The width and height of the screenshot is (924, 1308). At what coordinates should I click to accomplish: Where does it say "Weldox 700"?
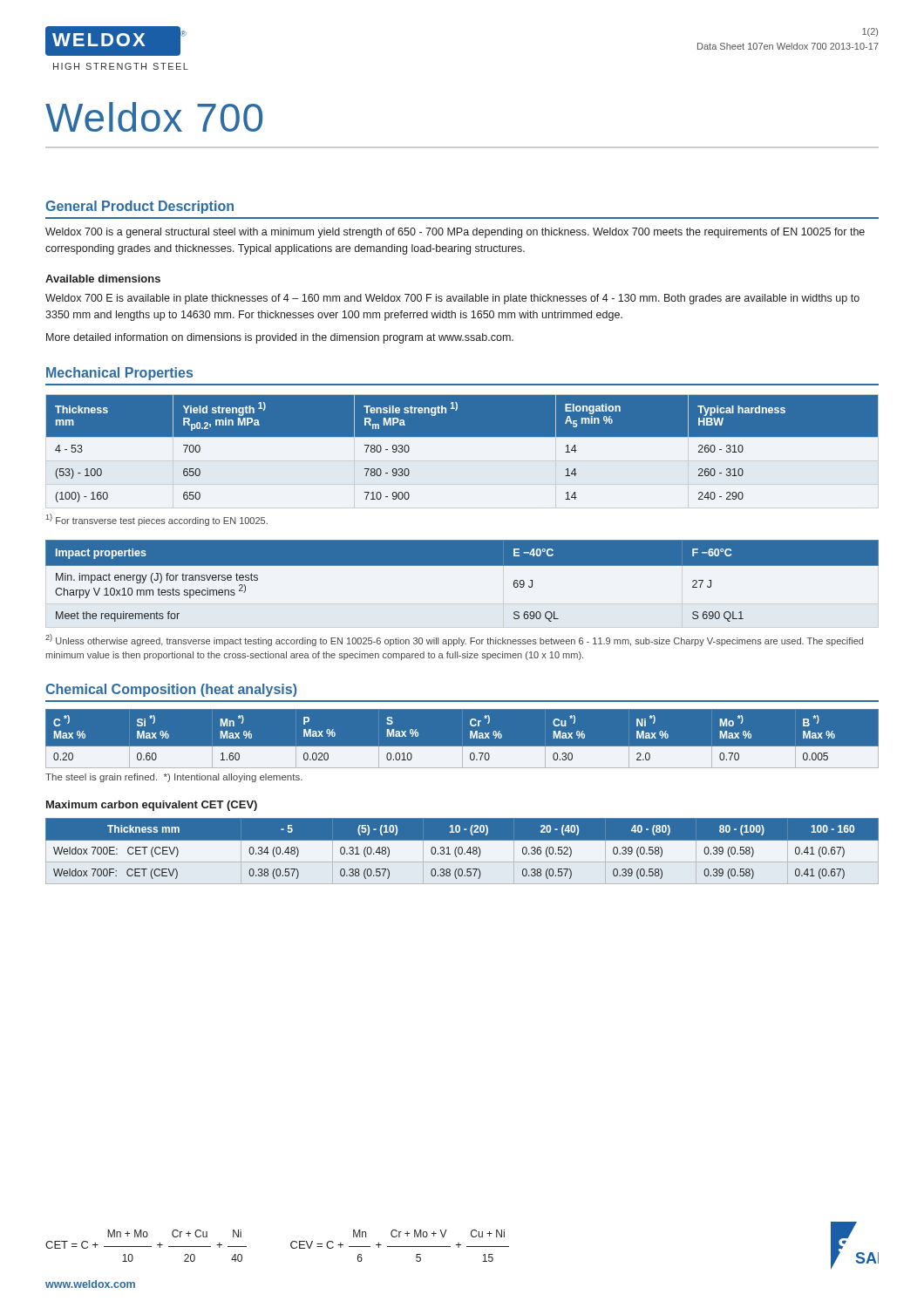[x=154, y=117]
